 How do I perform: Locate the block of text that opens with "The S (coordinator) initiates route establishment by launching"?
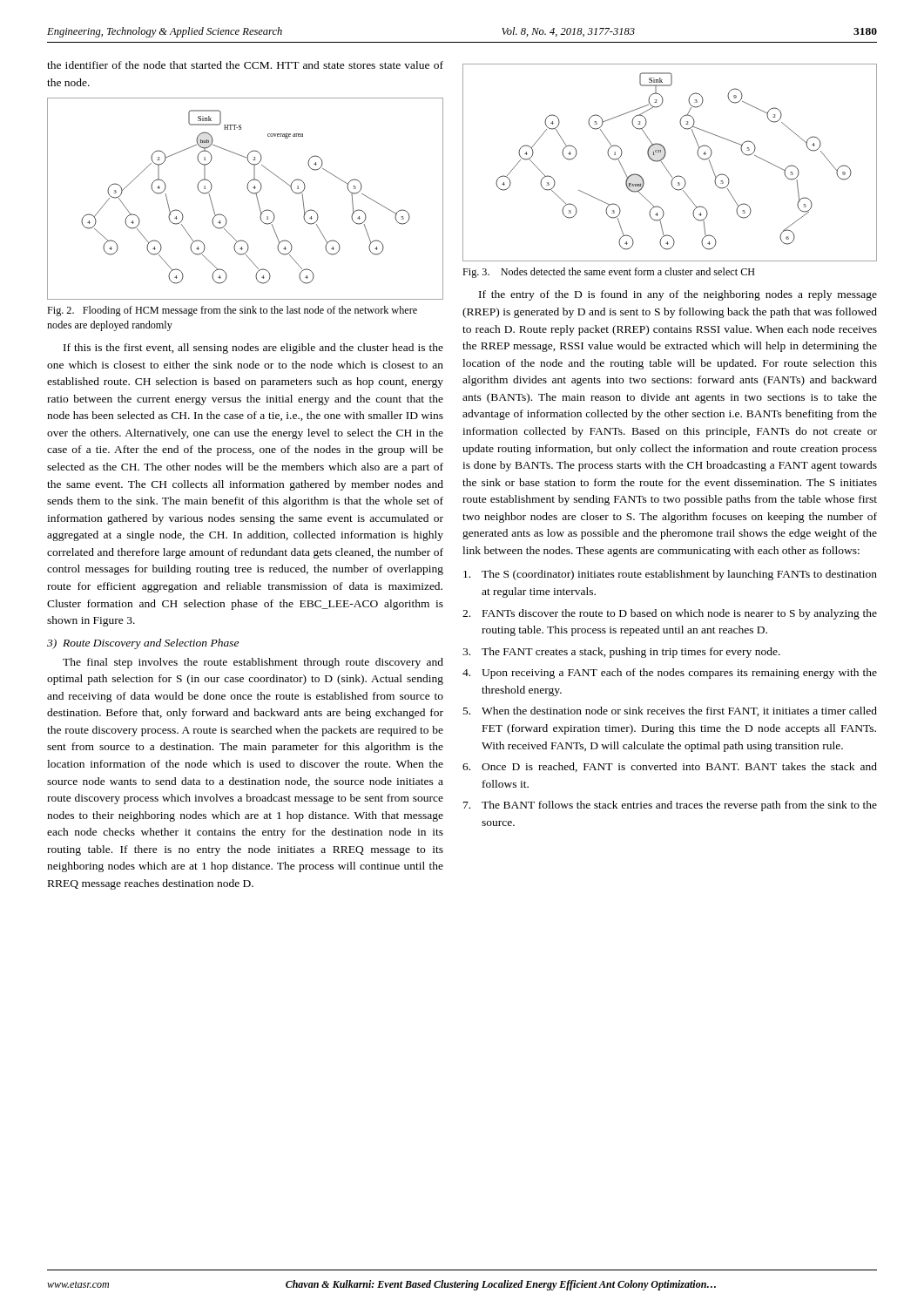tap(670, 583)
